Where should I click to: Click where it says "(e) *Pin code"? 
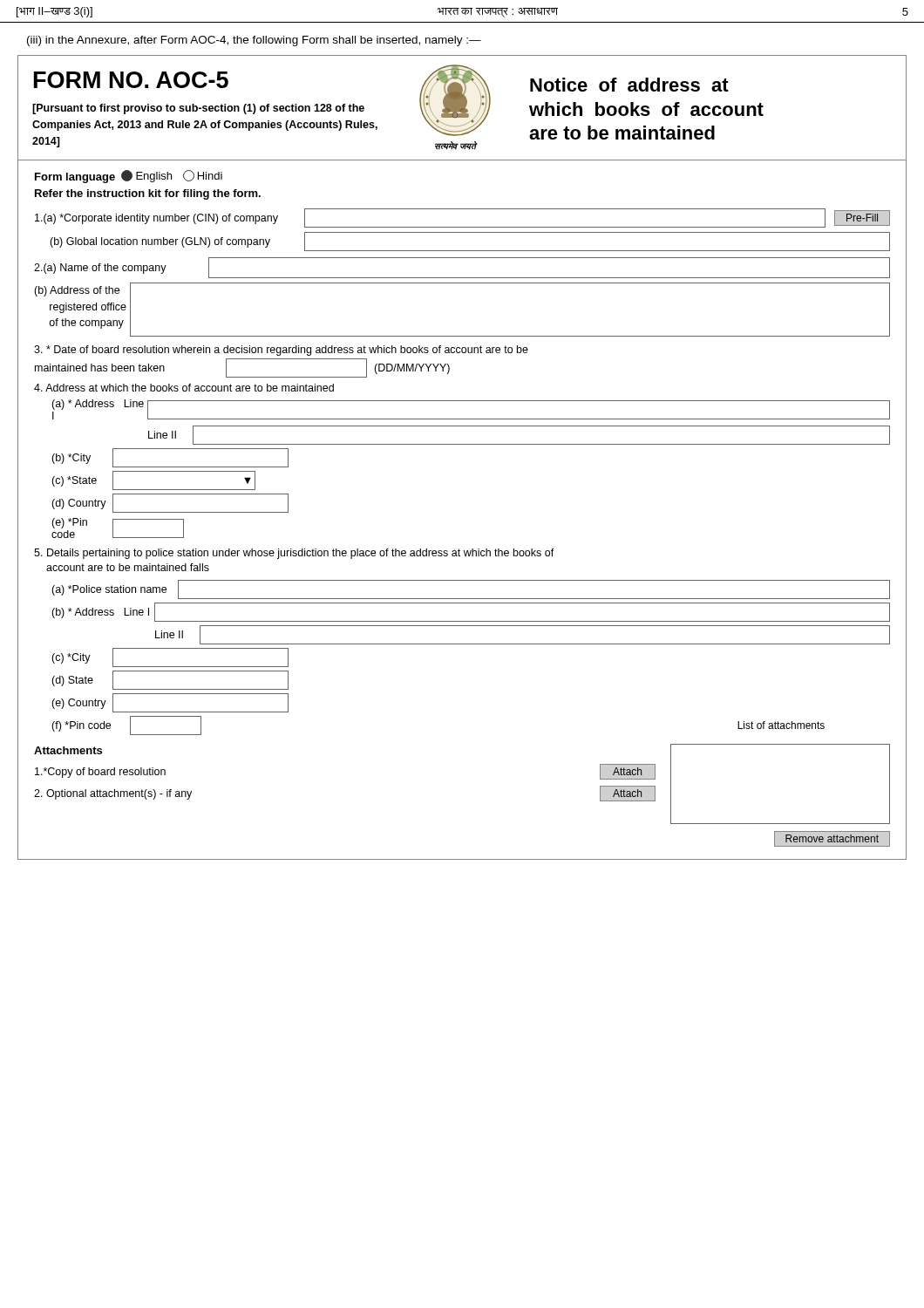(x=118, y=528)
